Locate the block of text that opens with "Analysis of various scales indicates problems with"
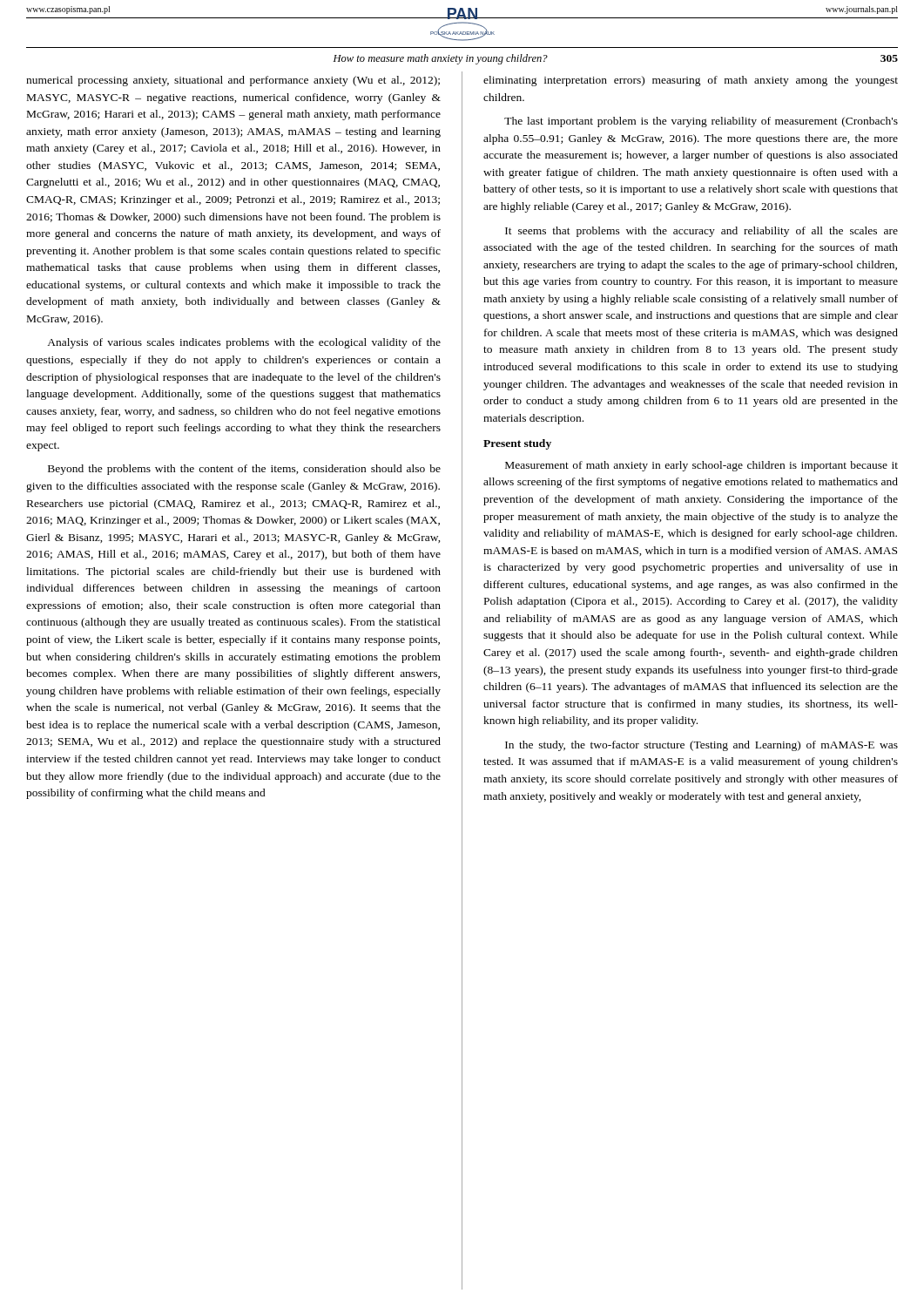Viewport: 924px width, 1307px height. (x=233, y=394)
